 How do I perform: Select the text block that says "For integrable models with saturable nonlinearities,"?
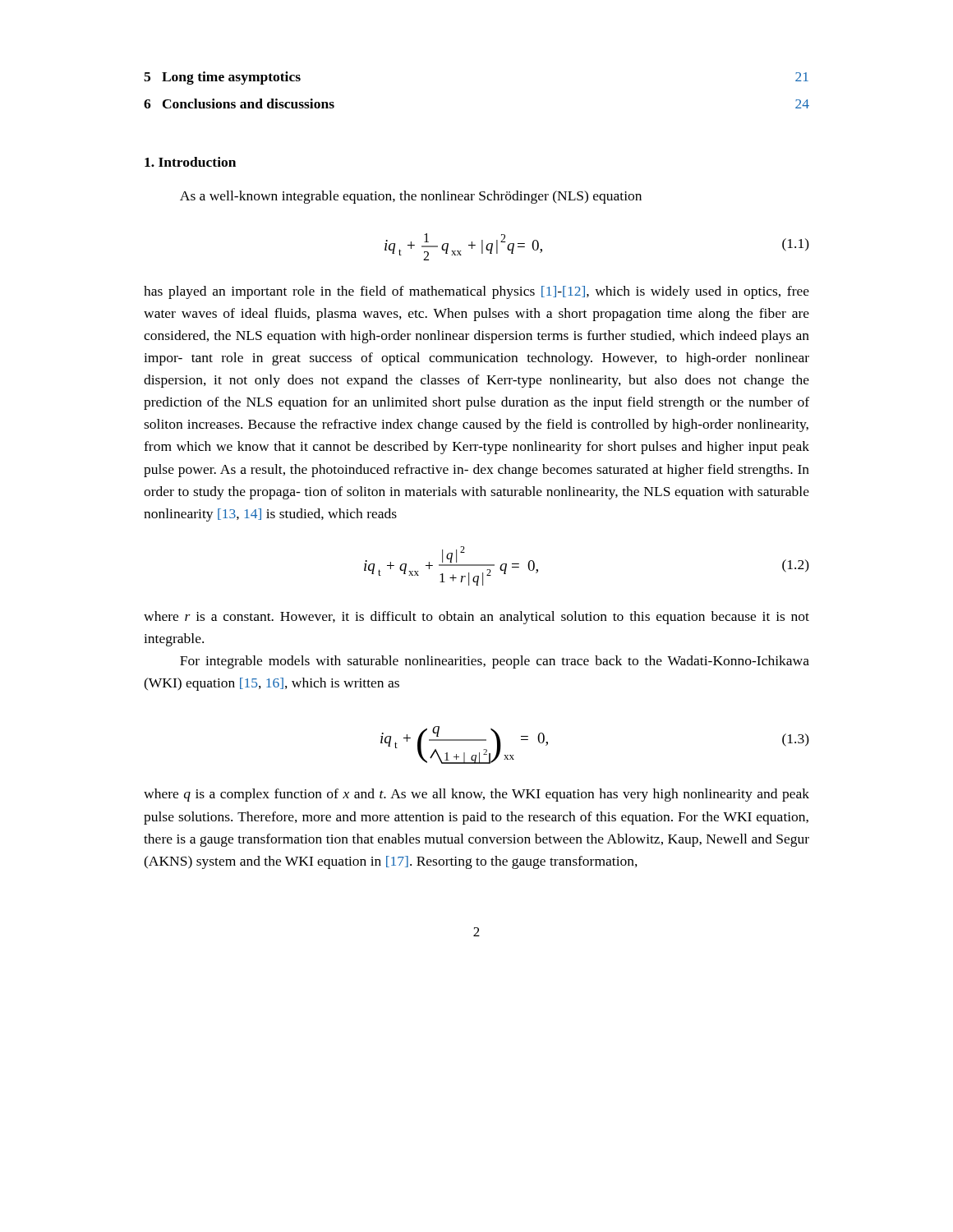(476, 672)
